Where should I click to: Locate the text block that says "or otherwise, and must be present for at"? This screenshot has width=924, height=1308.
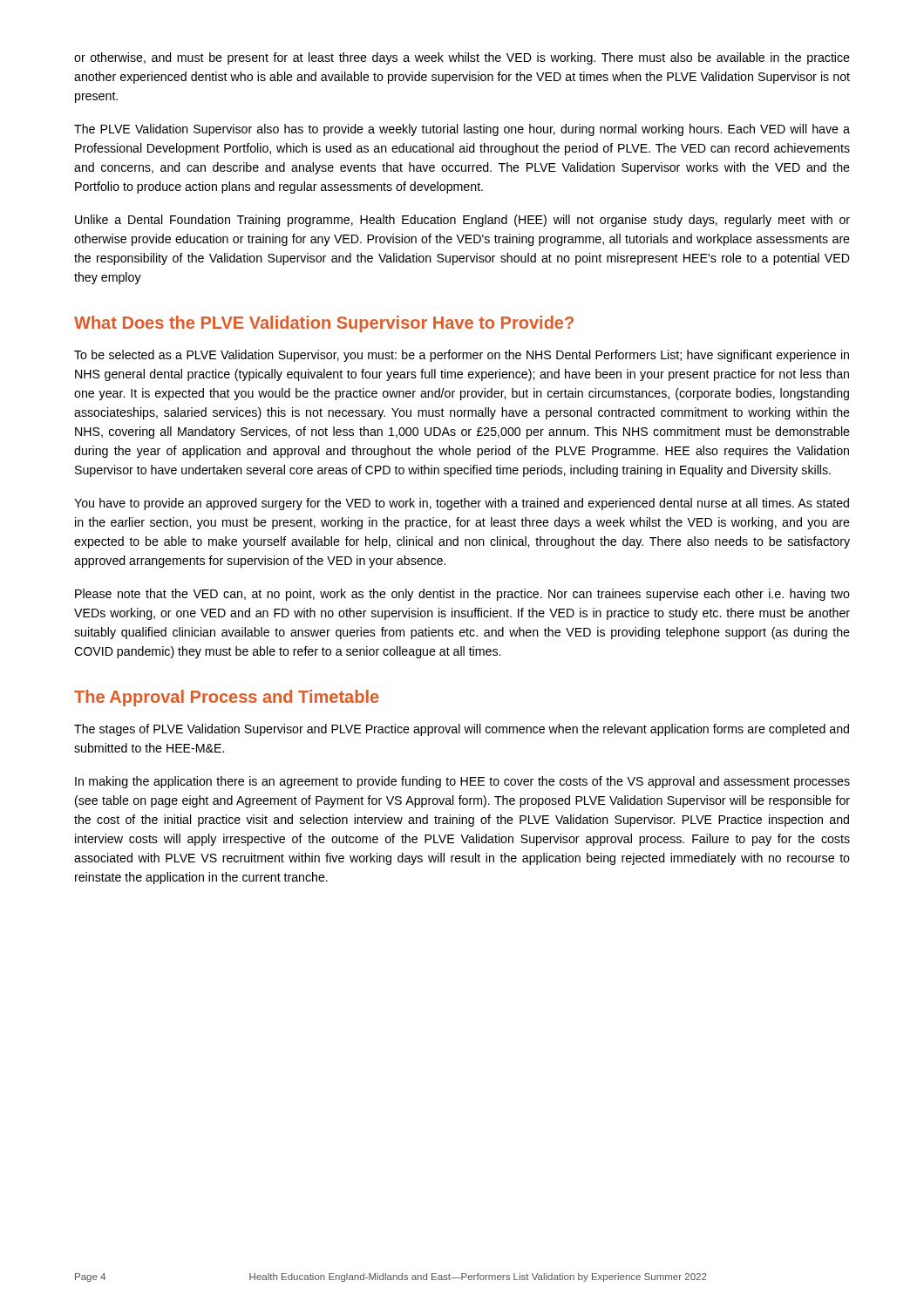click(462, 77)
